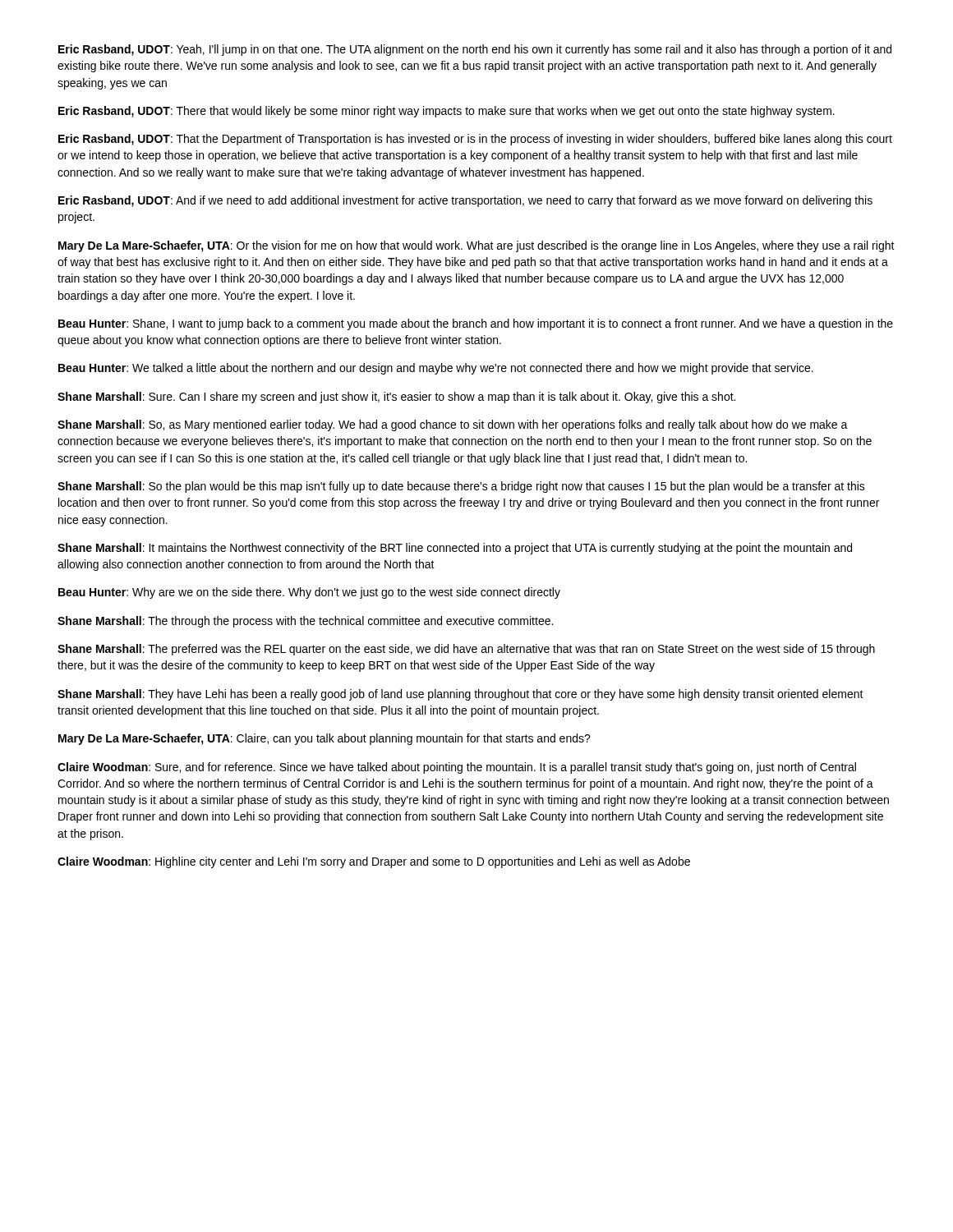Find the block starting "Shane Marshall: Sure."
The height and width of the screenshot is (1232, 953).
pos(397,397)
